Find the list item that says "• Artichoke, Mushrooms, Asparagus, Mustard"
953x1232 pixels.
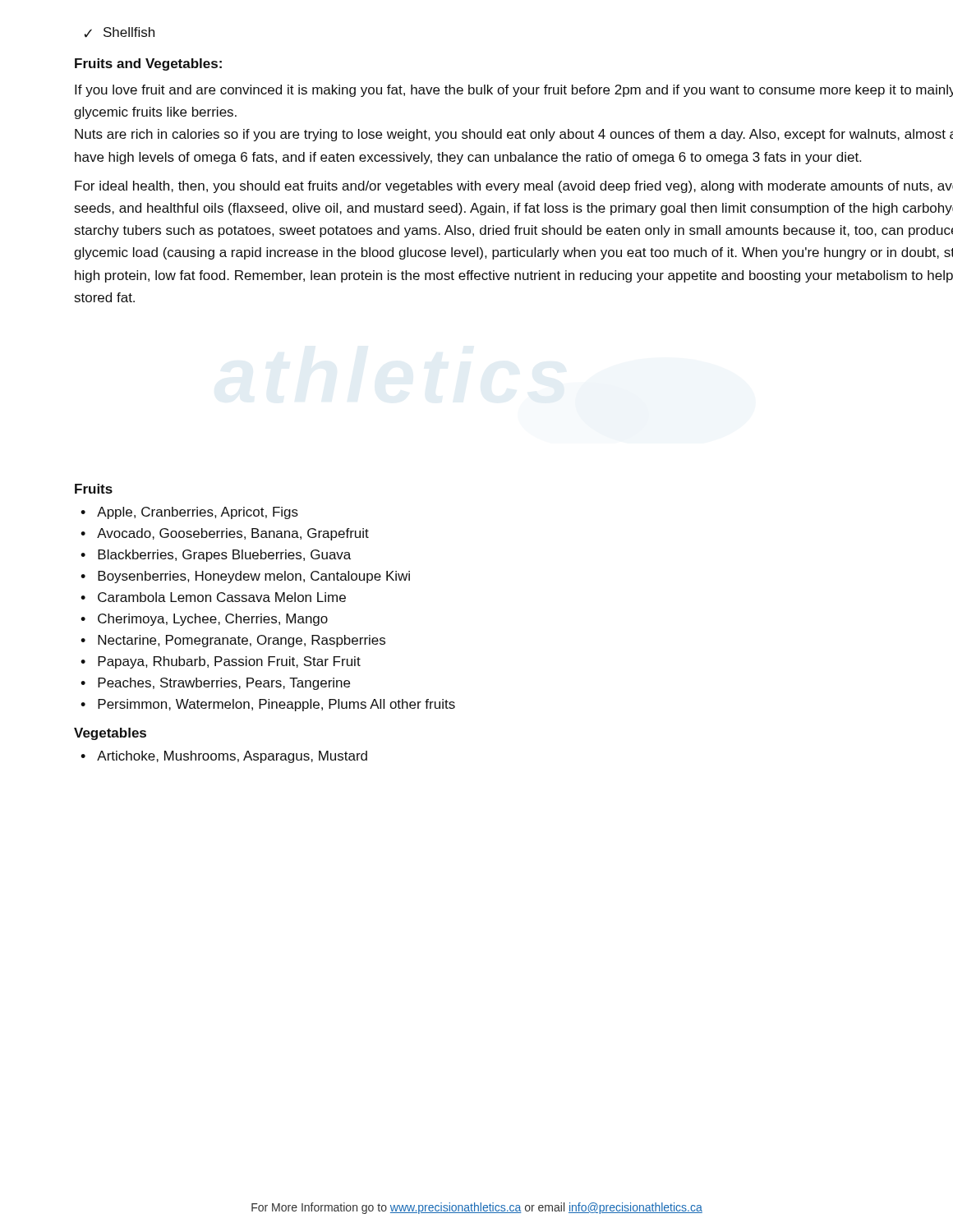click(224, 757)
